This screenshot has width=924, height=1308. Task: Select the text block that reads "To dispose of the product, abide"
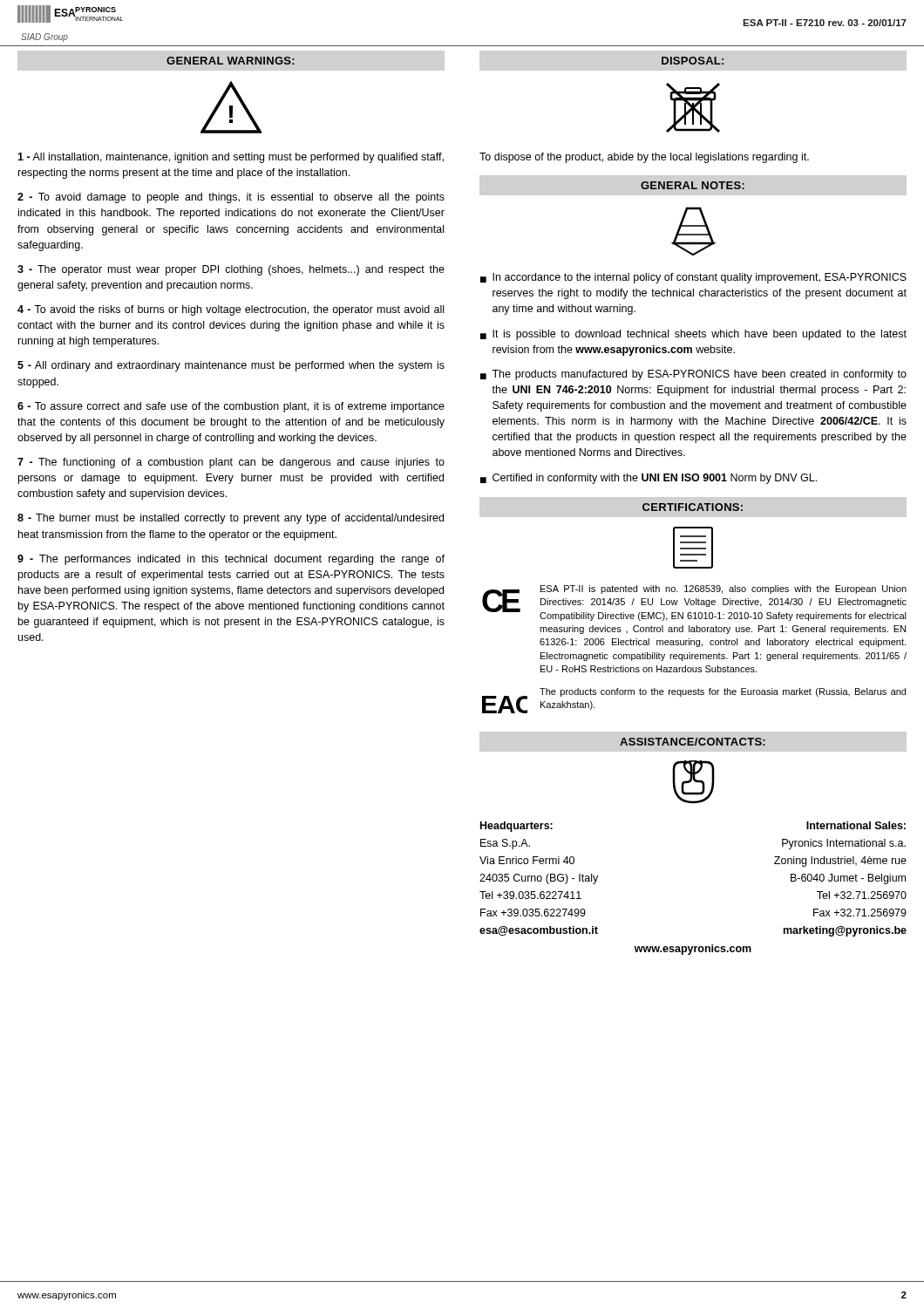(644, 157)
